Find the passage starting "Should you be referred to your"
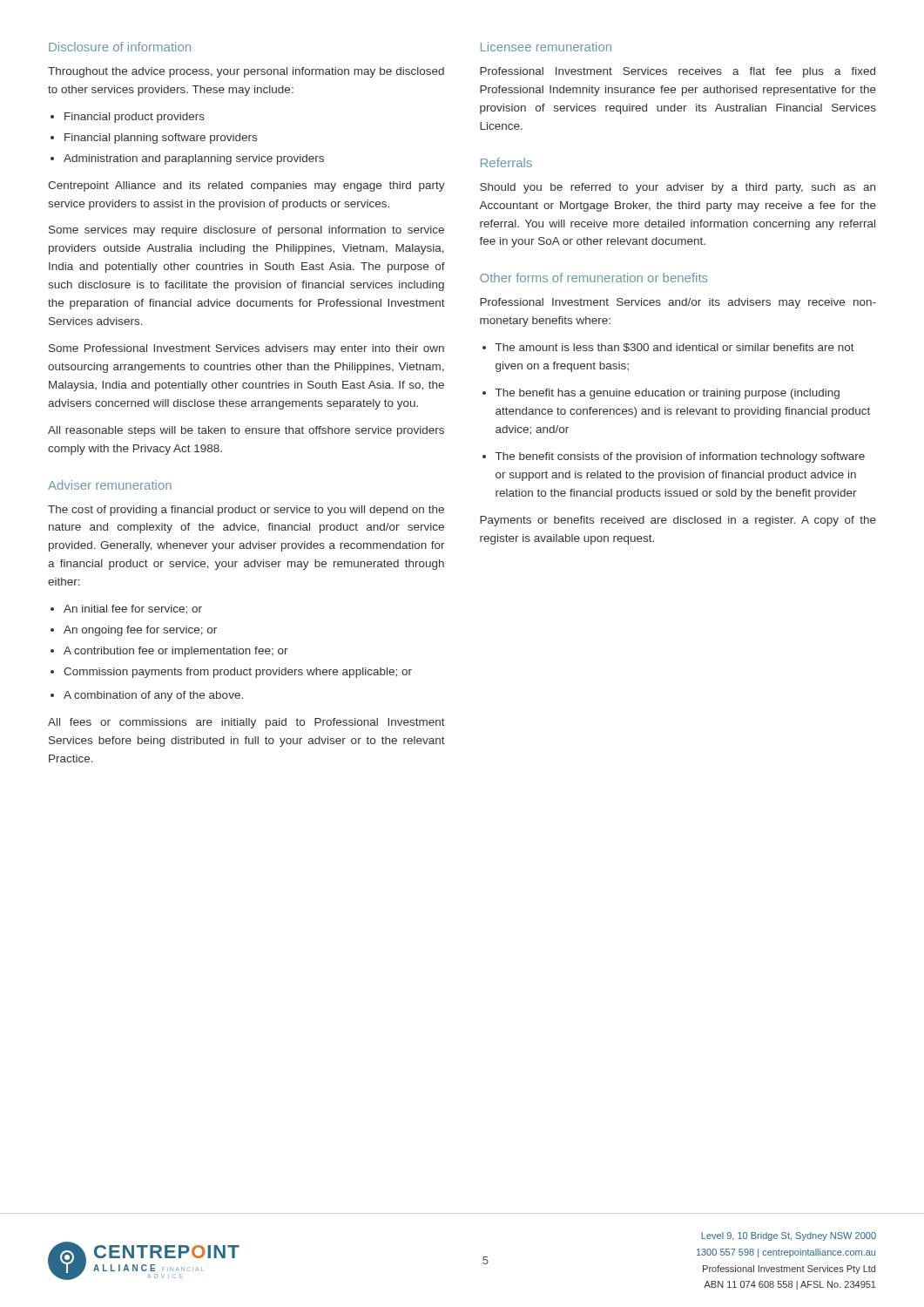 coord(678,215)
